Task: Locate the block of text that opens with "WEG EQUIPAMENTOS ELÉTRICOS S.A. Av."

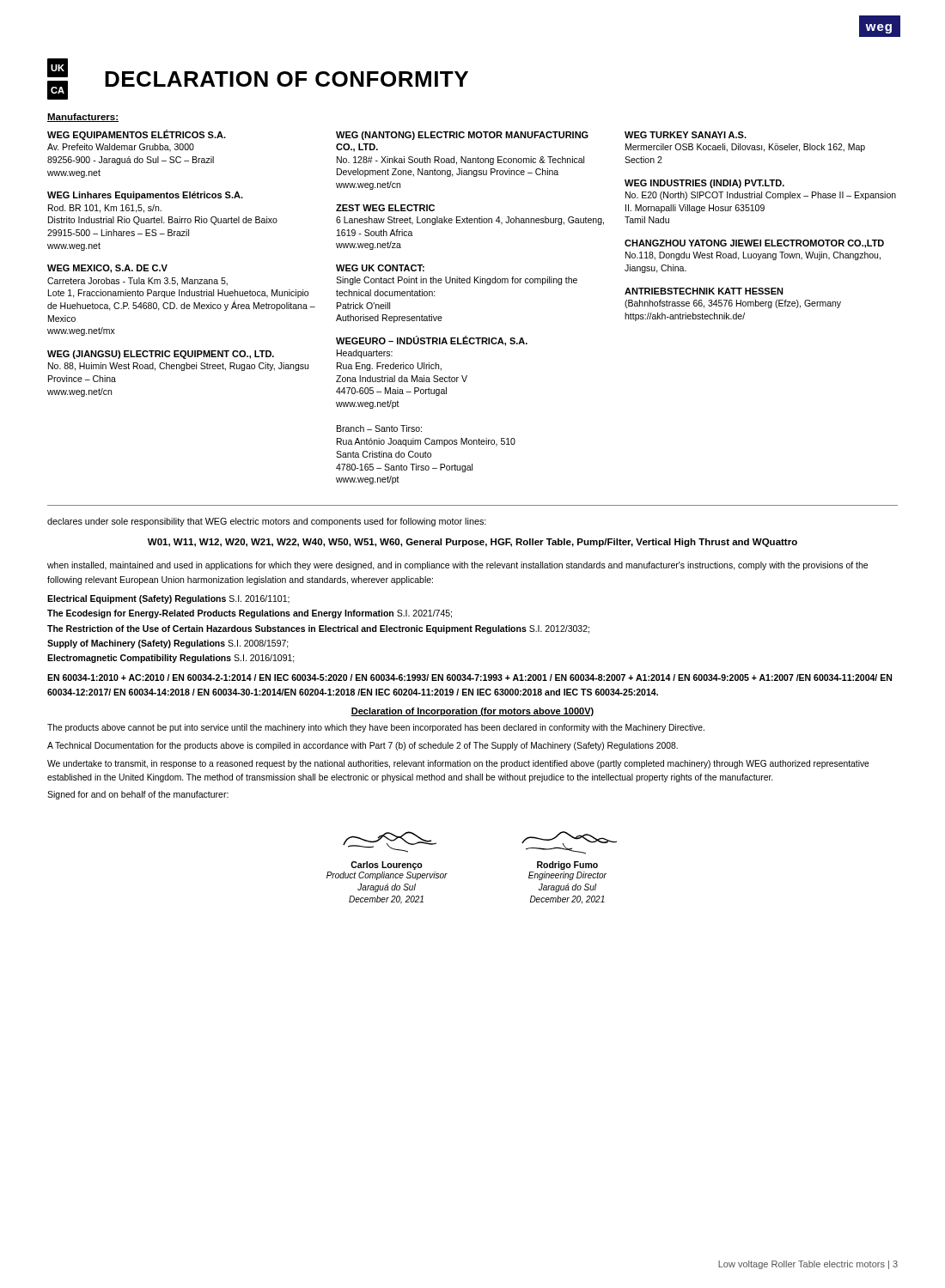Action: point(184,154)
